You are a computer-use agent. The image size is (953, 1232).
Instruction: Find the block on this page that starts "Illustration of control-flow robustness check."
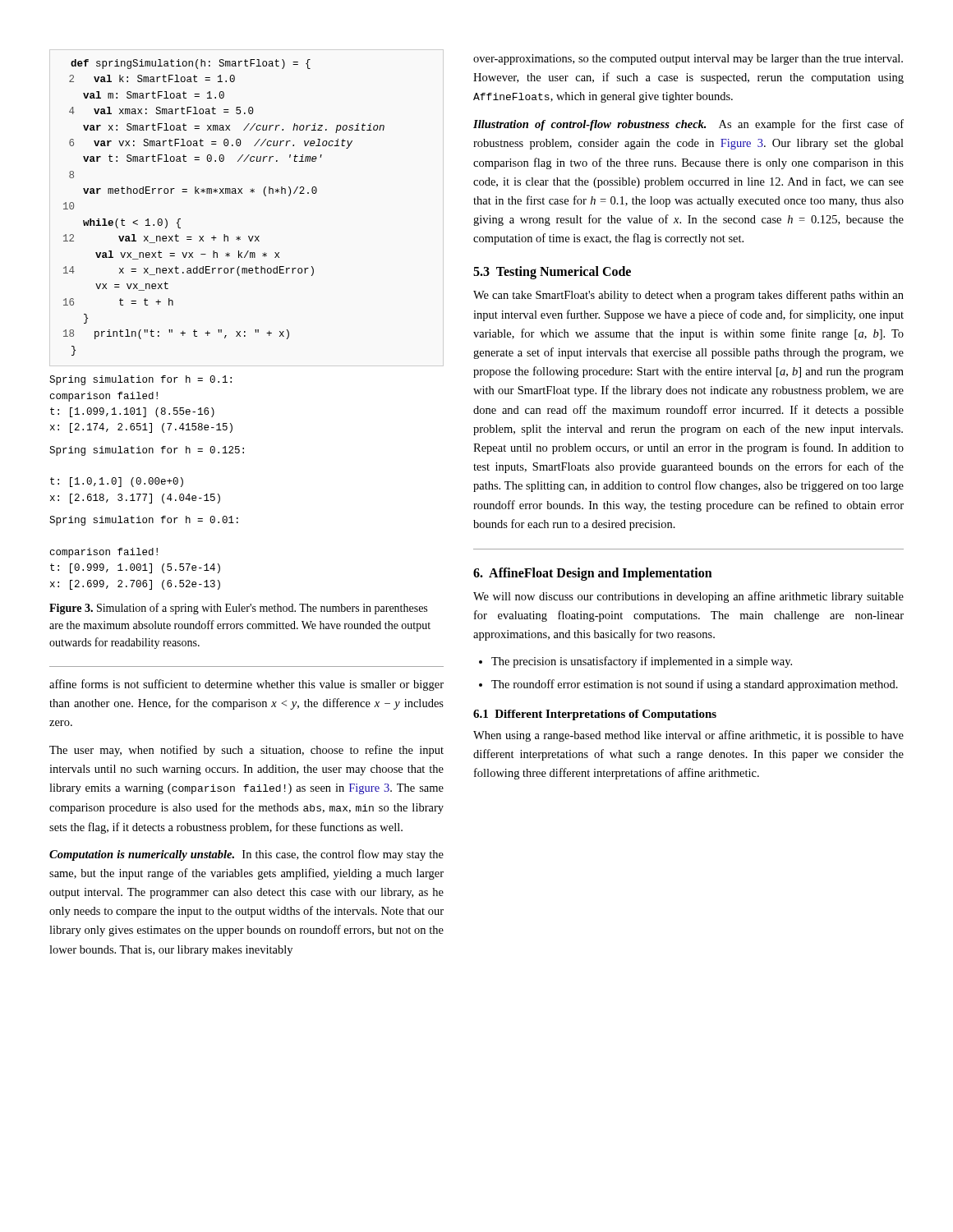point(688,181)
